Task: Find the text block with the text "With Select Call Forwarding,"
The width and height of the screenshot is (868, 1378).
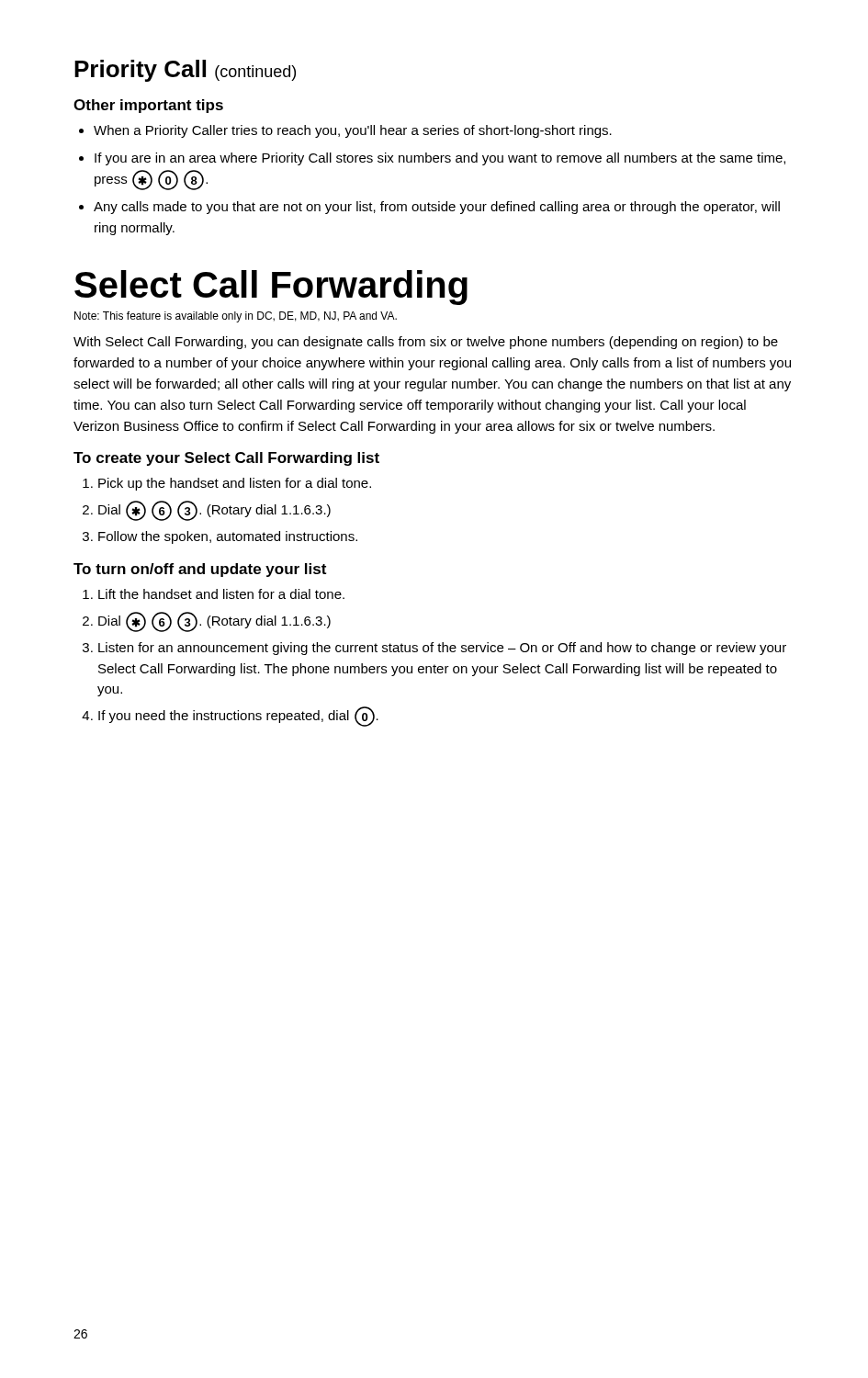Action: coord(434,384)
